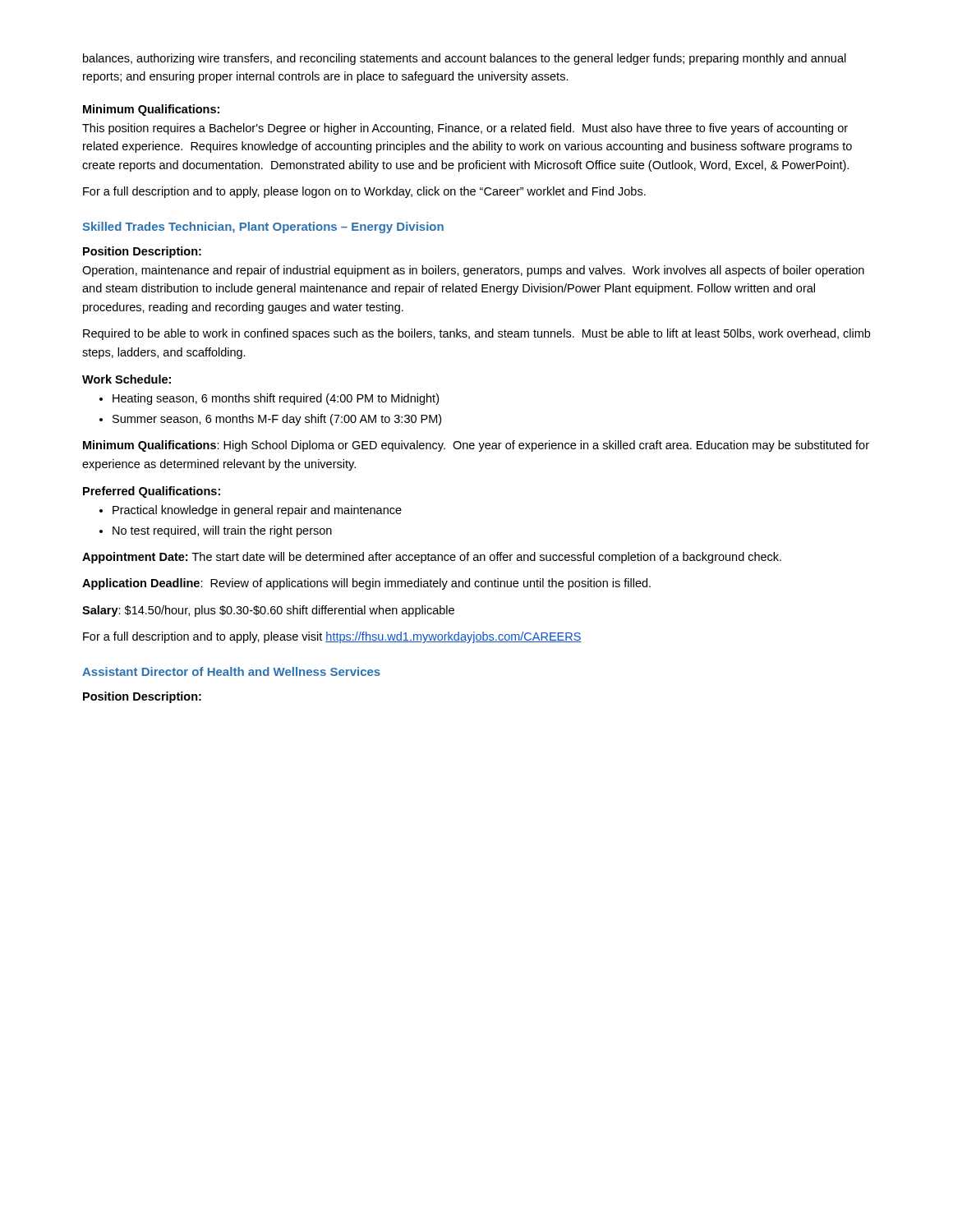Click on the passage starting "This position requires a Bachelor's Degree or"
Viewport: 953px width, 1232px height.
[x=467, y=146]
